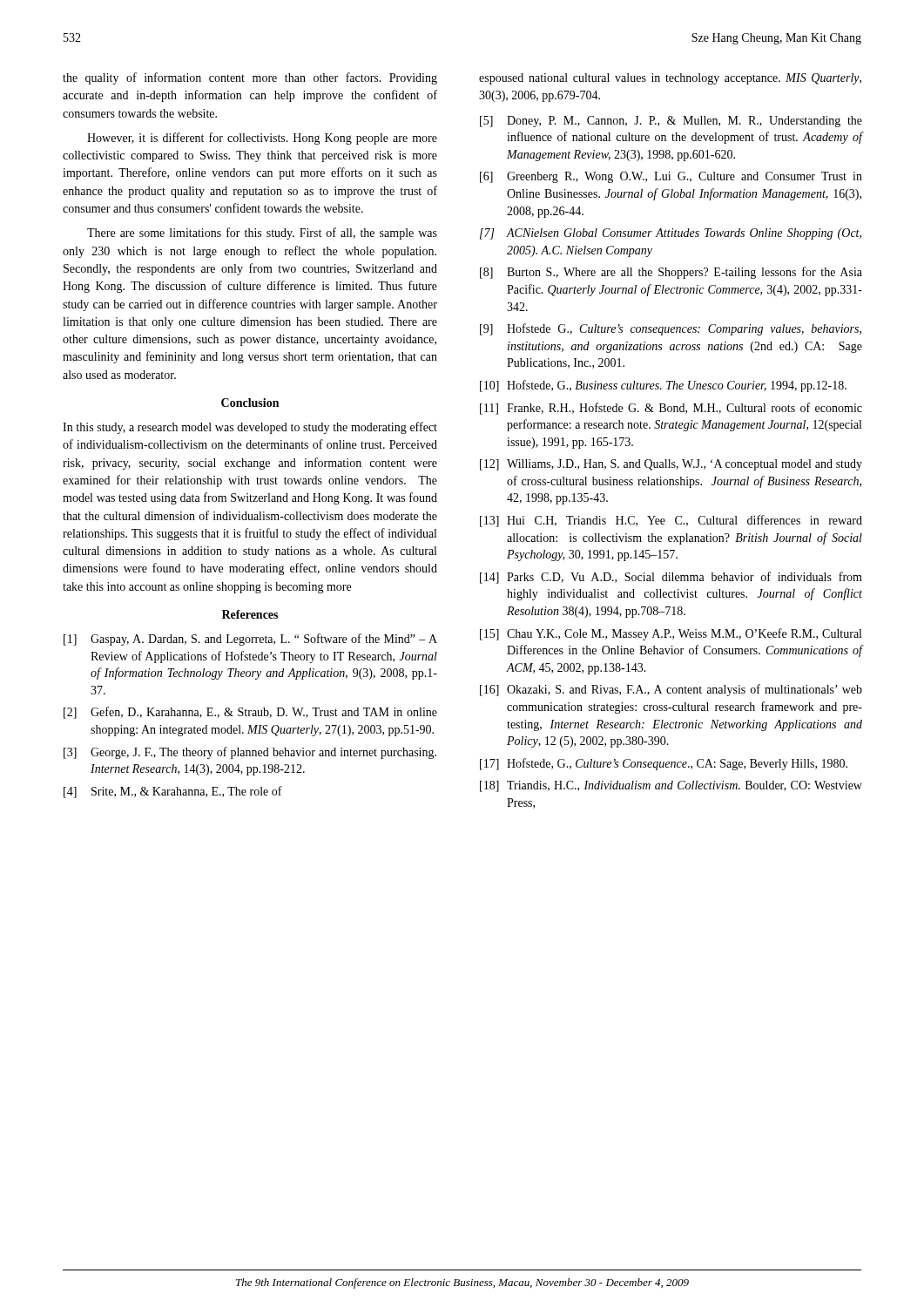Click the passage that begins "[17] Hofstede, G., Culture’s Consequence.,"
Screen dimensions: 1307x924
point(671,764)
